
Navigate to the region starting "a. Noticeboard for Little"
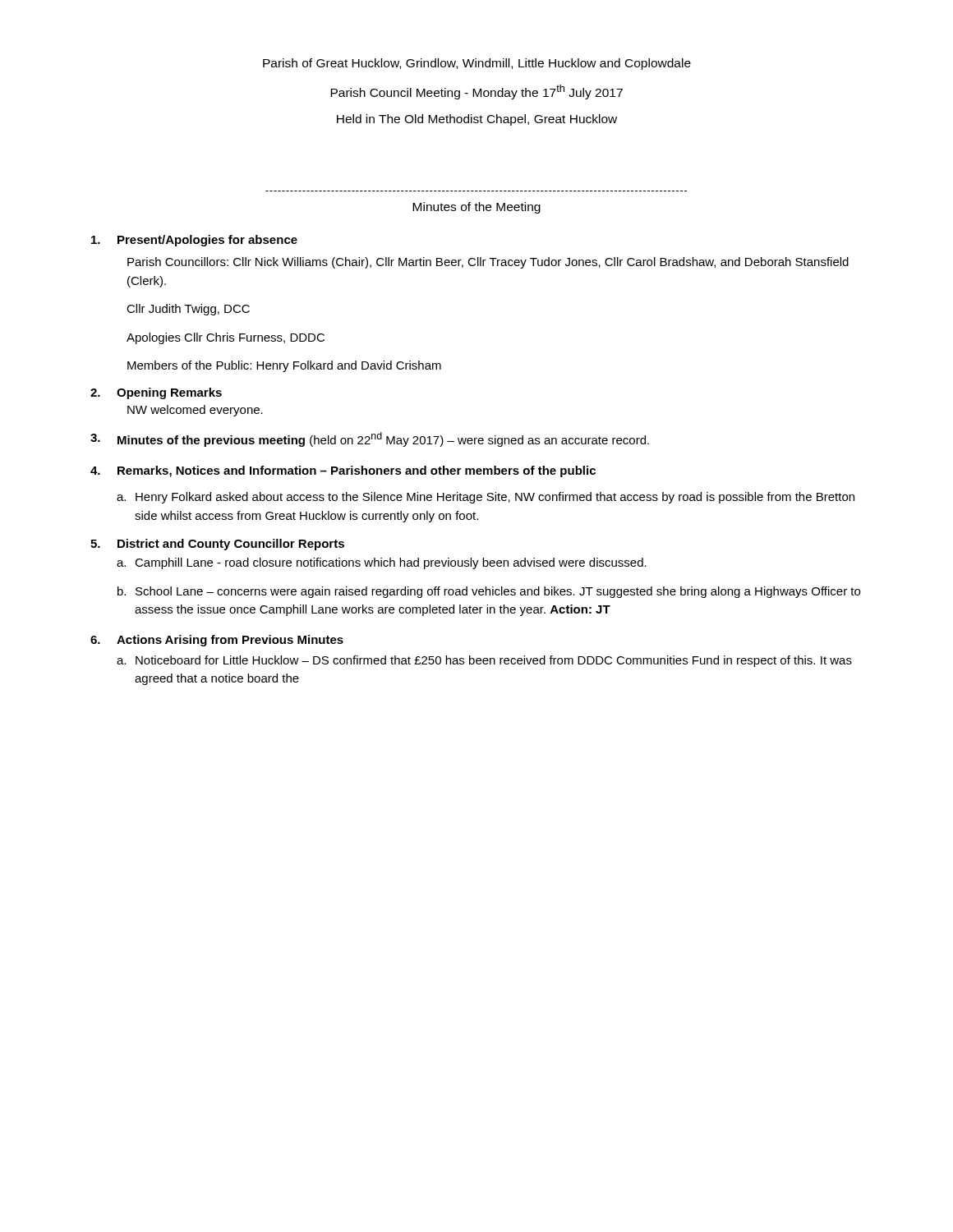coord(490,669)
